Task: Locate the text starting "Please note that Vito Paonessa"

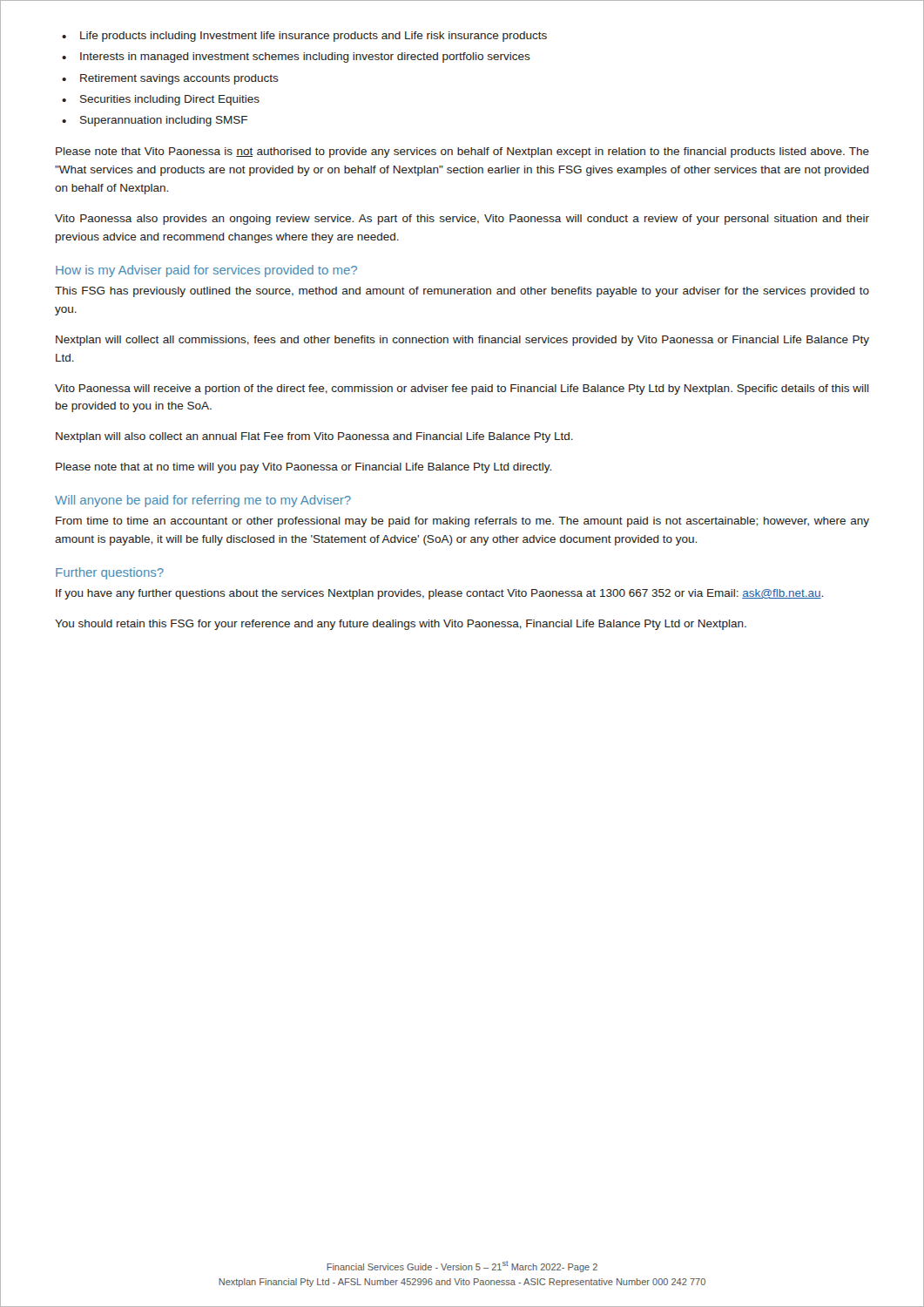Action: click(462, 170)
